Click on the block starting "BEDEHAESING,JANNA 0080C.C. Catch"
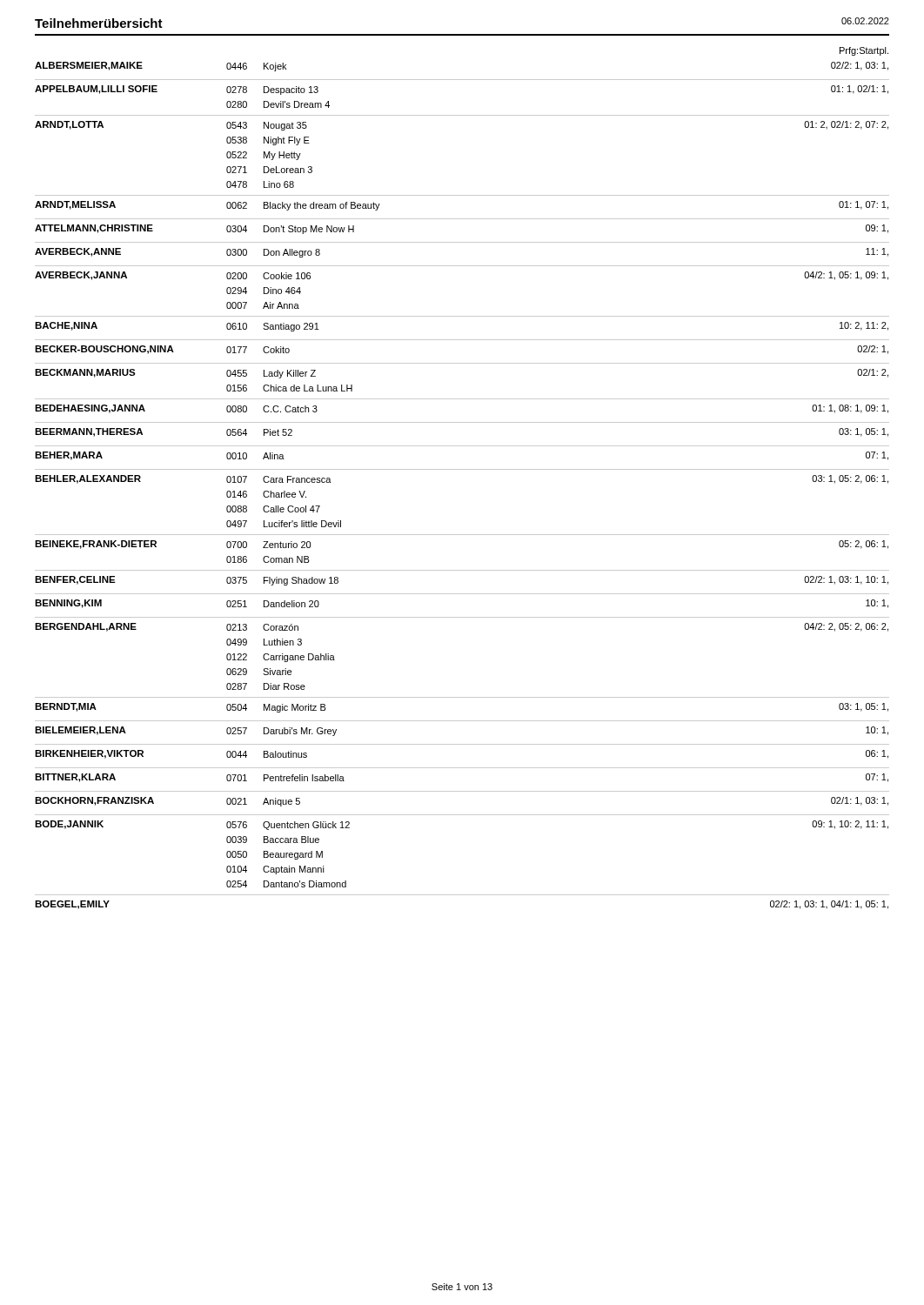924x1305 pixels. pos(462,409)
